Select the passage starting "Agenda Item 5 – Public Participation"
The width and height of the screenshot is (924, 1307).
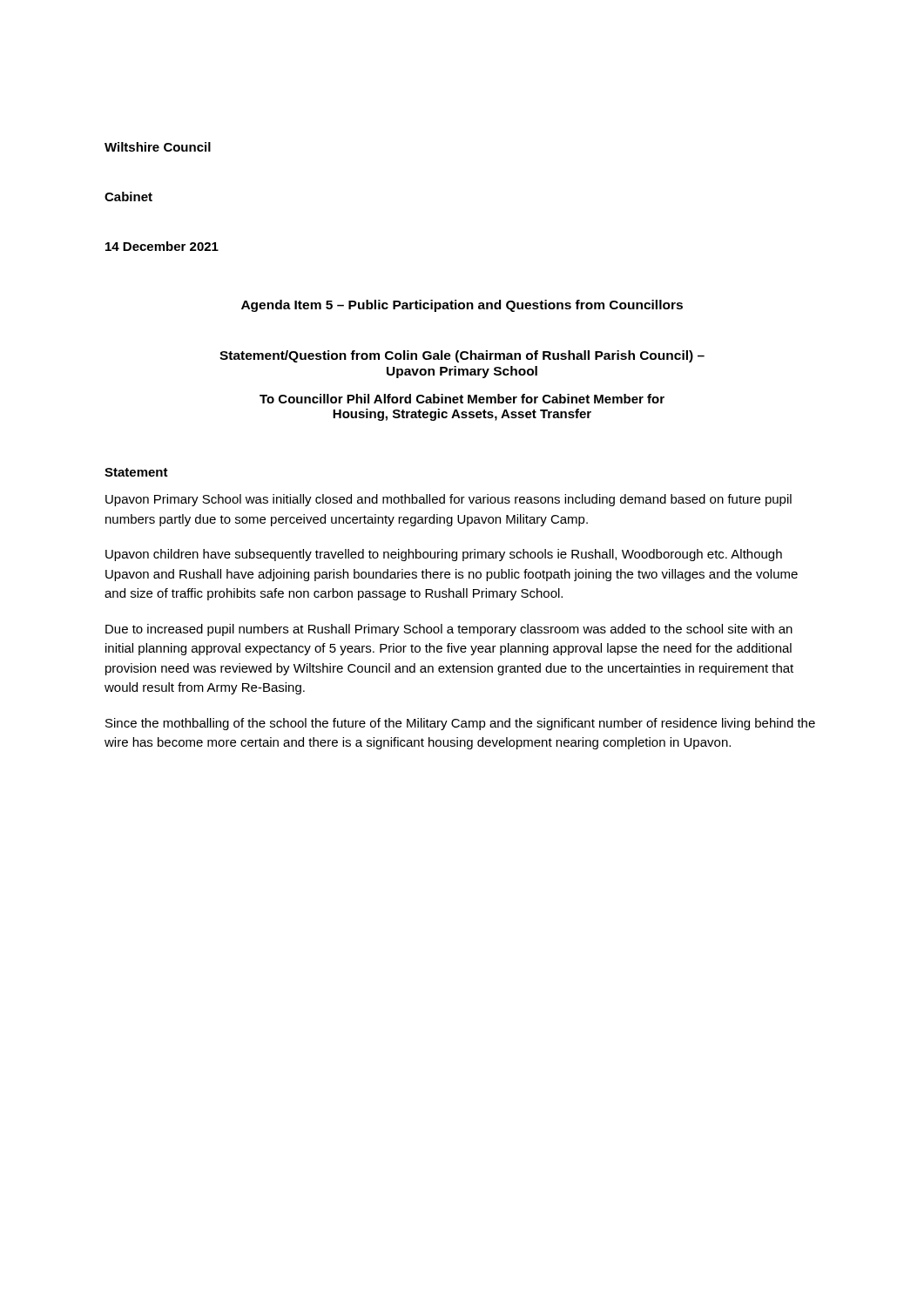pos(462,305)
